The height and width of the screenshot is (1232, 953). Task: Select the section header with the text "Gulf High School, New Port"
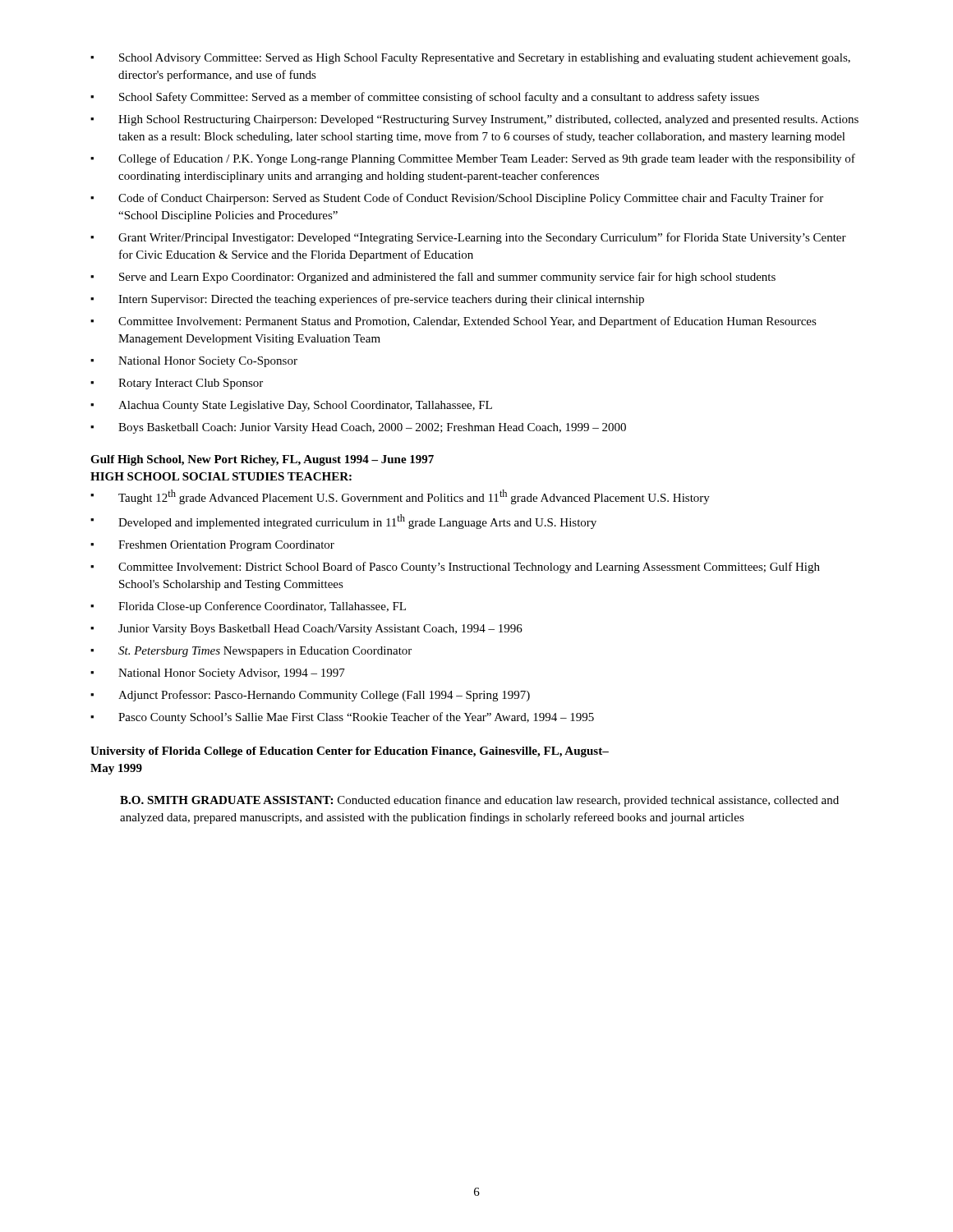[x=262, y=460]
